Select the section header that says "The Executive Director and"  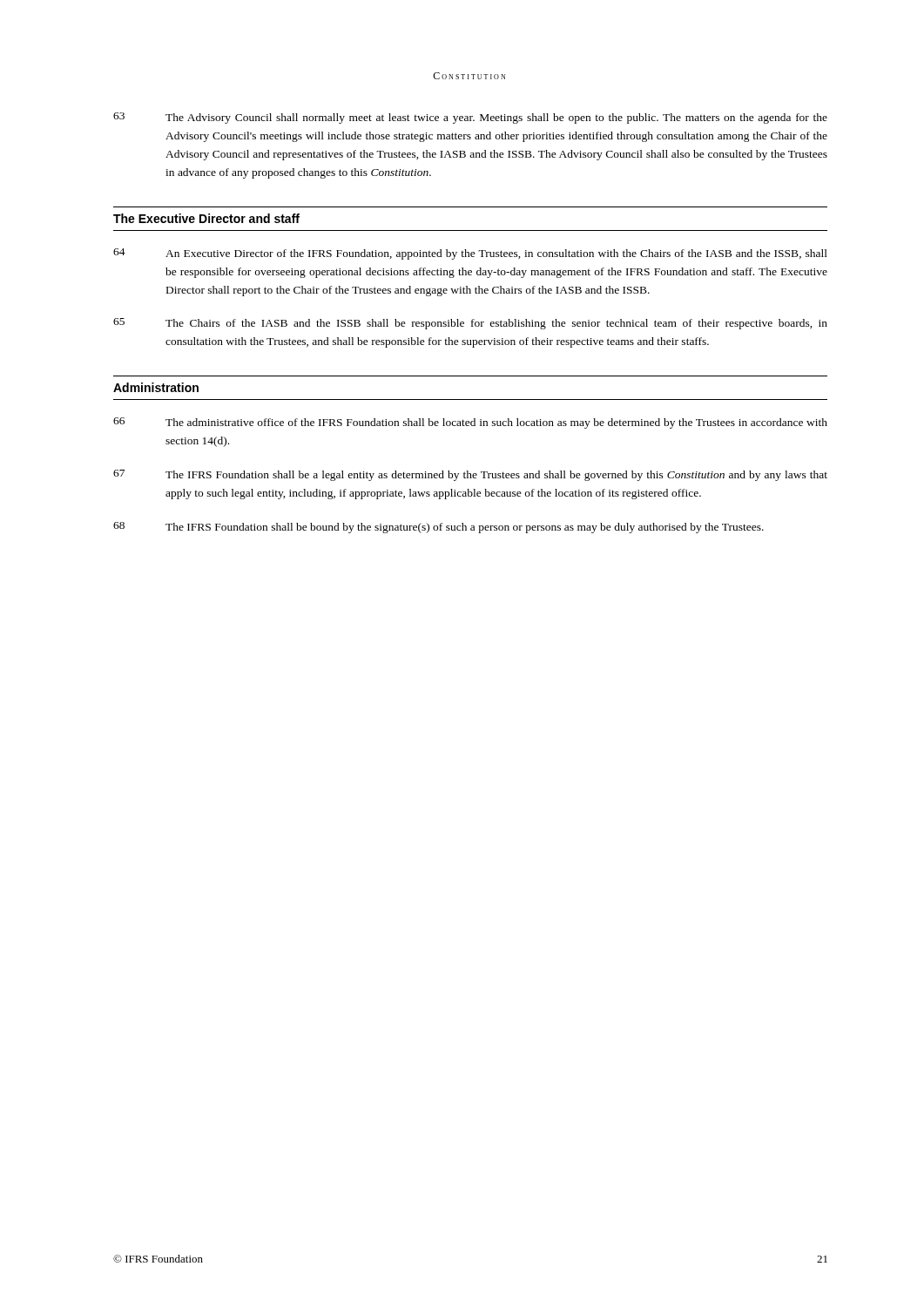470,218
